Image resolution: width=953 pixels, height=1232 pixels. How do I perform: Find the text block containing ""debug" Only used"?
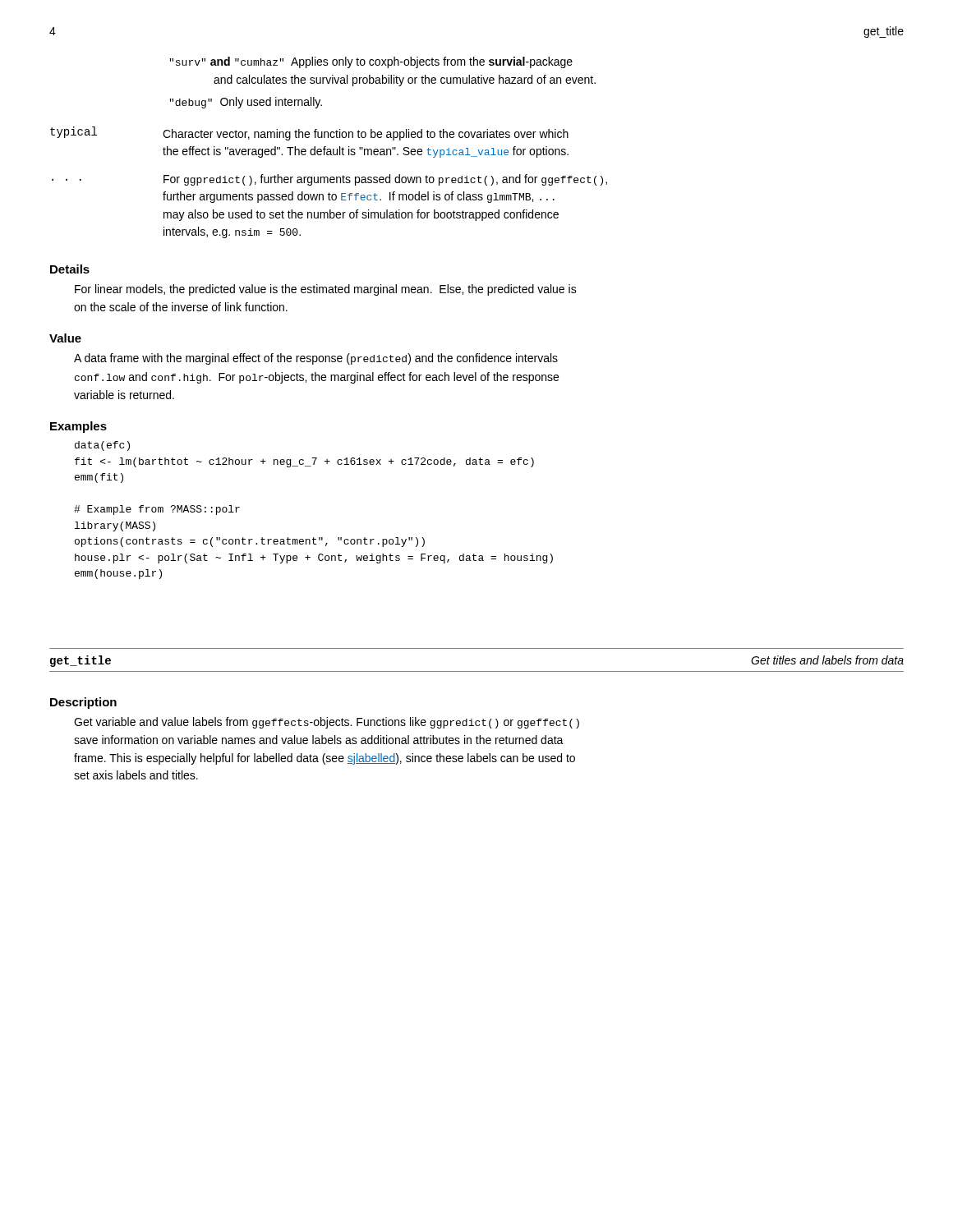pos(246,102)
